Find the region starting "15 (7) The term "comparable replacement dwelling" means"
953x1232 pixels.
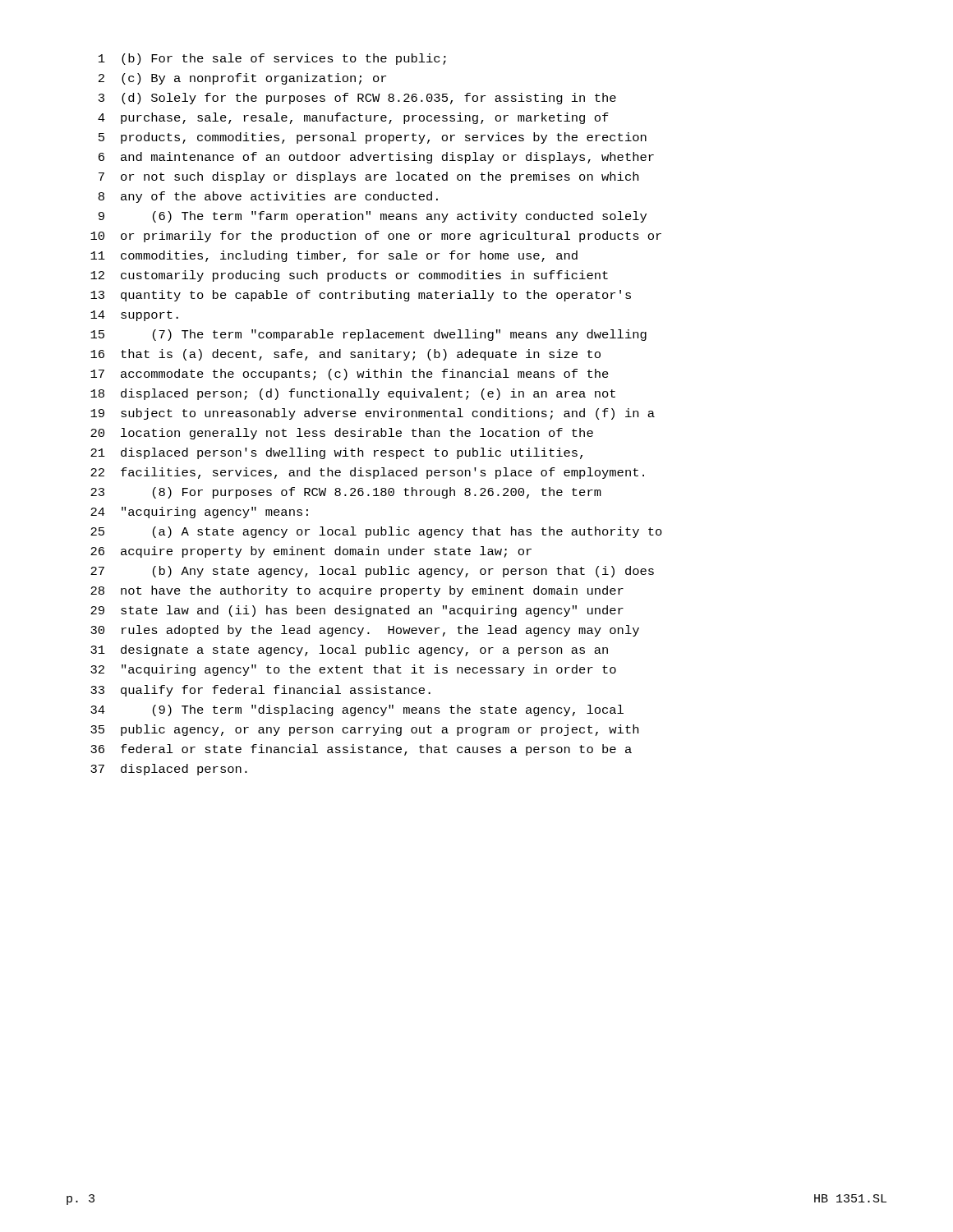pyautogui.click(x=476, y=335)
